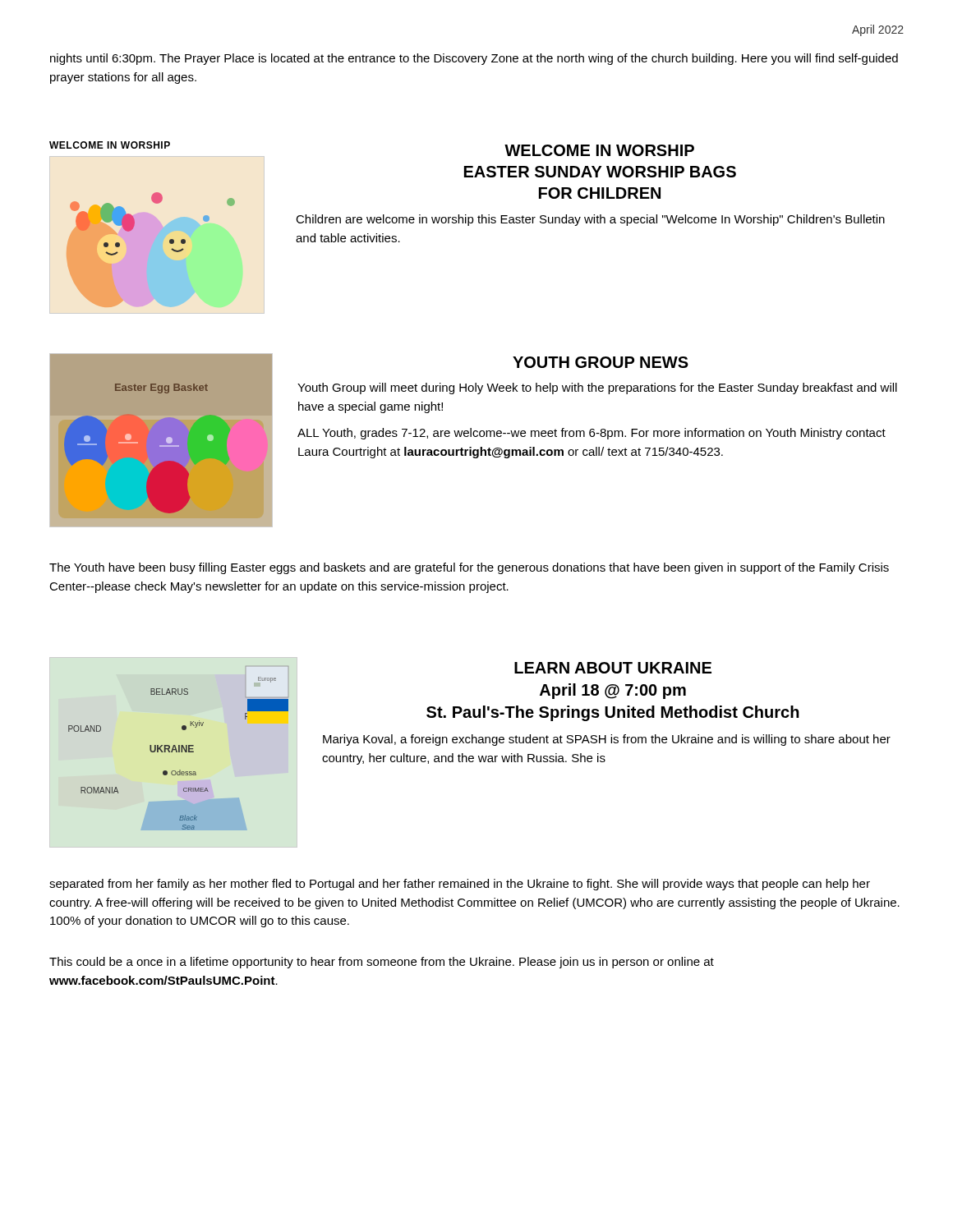Point to the section header beginning "LEARN ABOUT UKRAINEApril 18 @"
This screenshot has height=1232, width=953.
[613, 690]
